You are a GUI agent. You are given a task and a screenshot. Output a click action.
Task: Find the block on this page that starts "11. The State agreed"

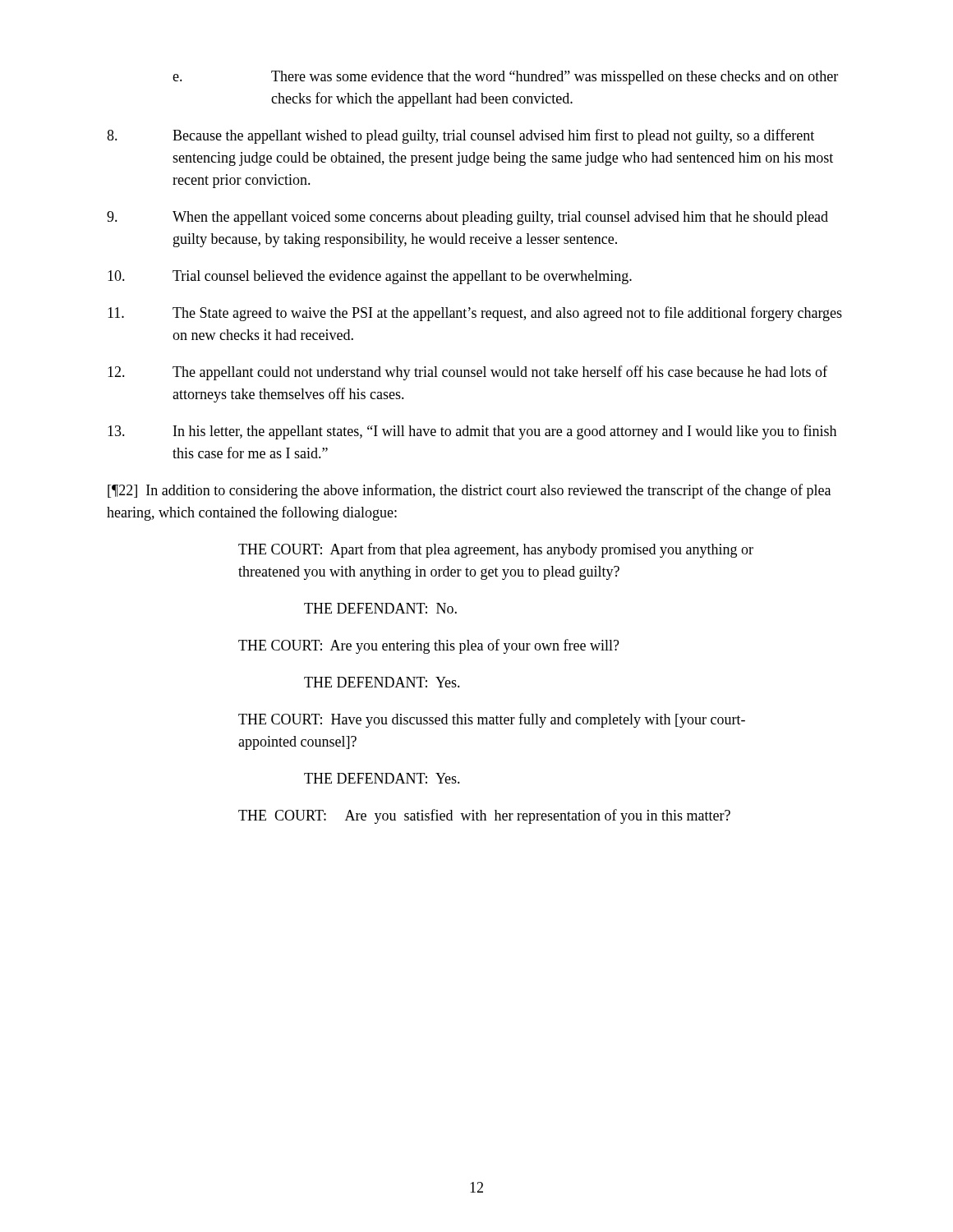tap(476, 324)
